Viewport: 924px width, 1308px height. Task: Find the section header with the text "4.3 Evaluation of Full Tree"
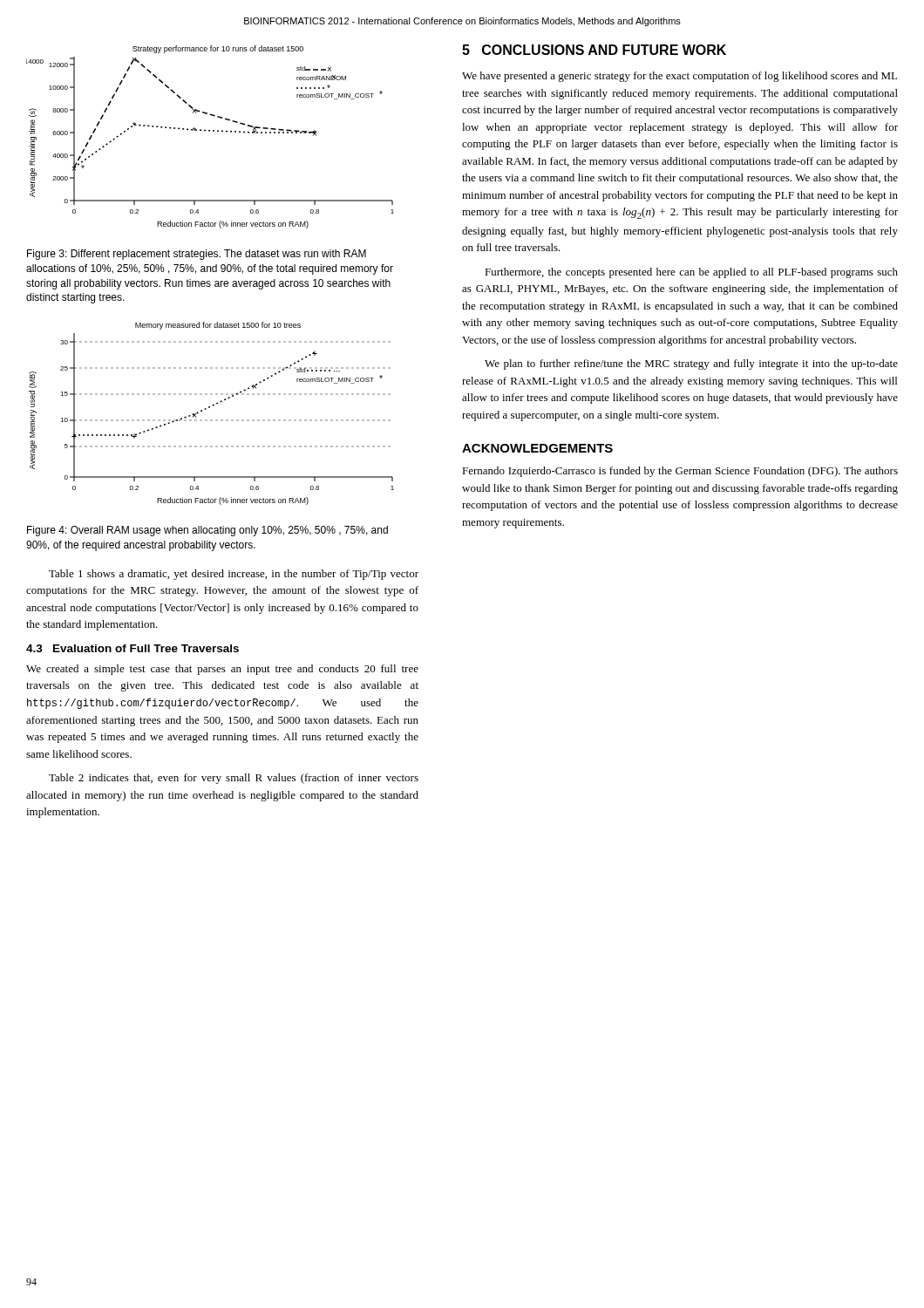(x=133, y=648)
